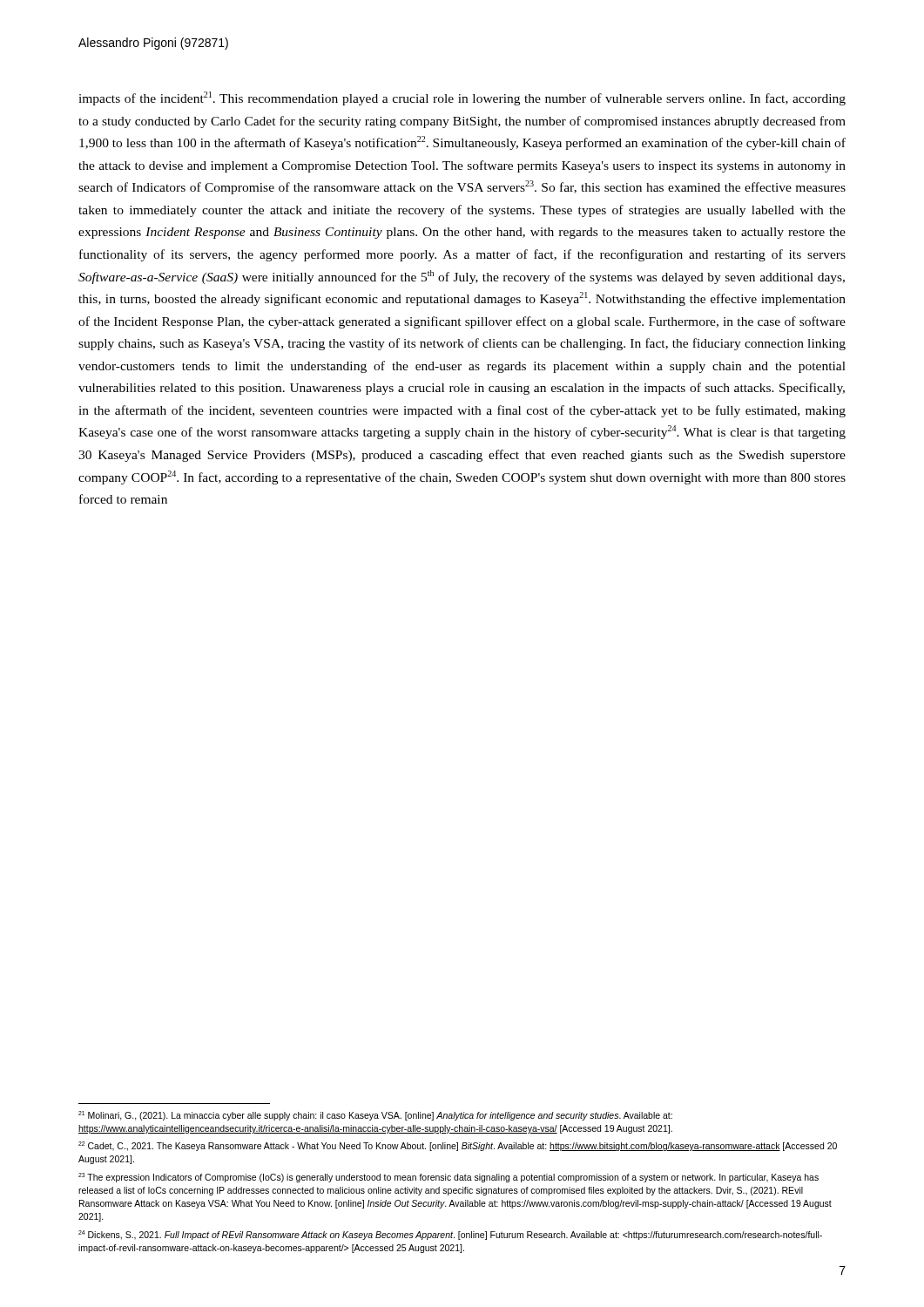Navigate to the text starting "impacts of the incident21. This recommendation played a"
924x1307 pixels.
pyautogui.click(x=462, y=299)
